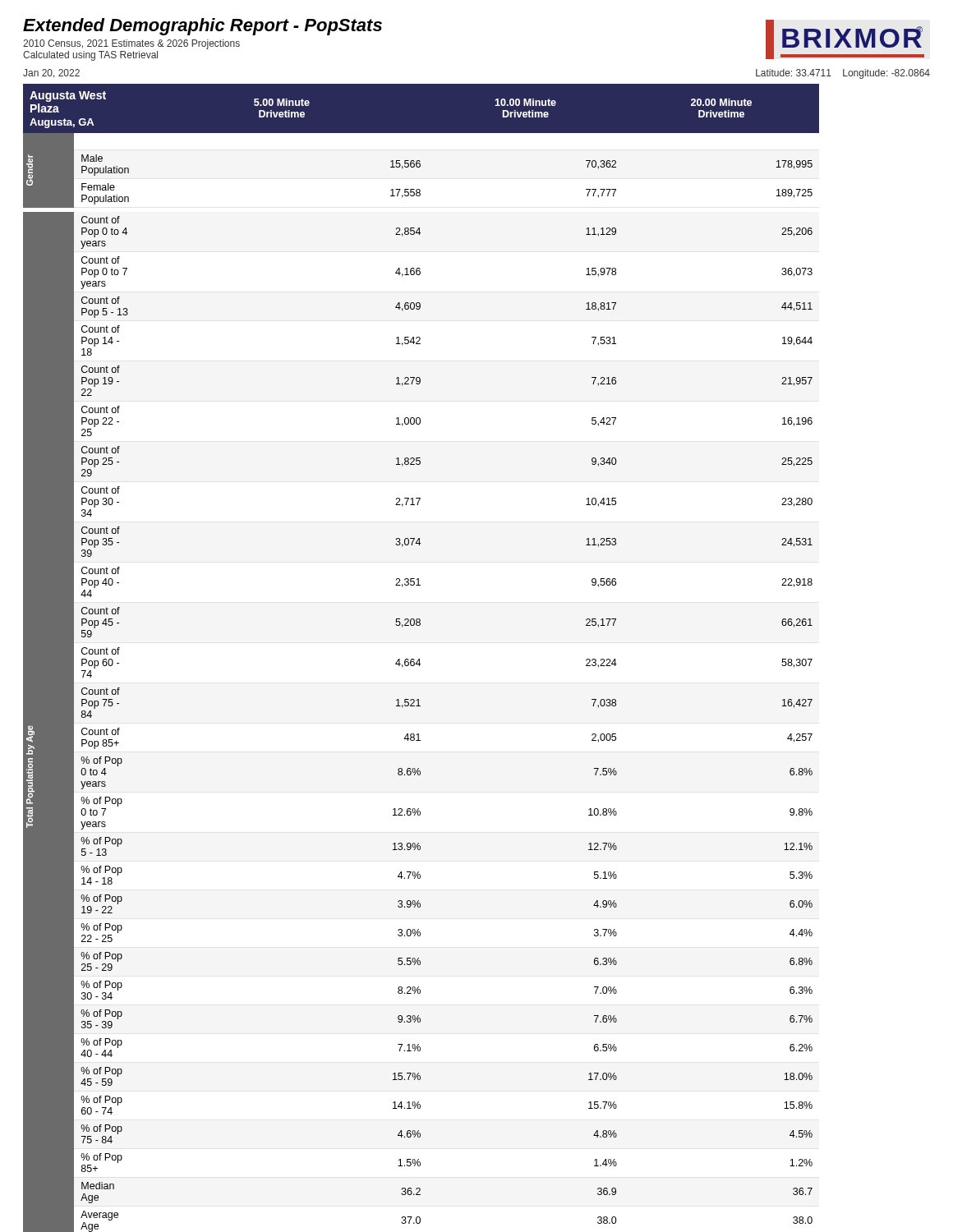The width and height of the screenshot is (953, 1232).
Task: Find a logo
Action: click(x=848, y=41)
